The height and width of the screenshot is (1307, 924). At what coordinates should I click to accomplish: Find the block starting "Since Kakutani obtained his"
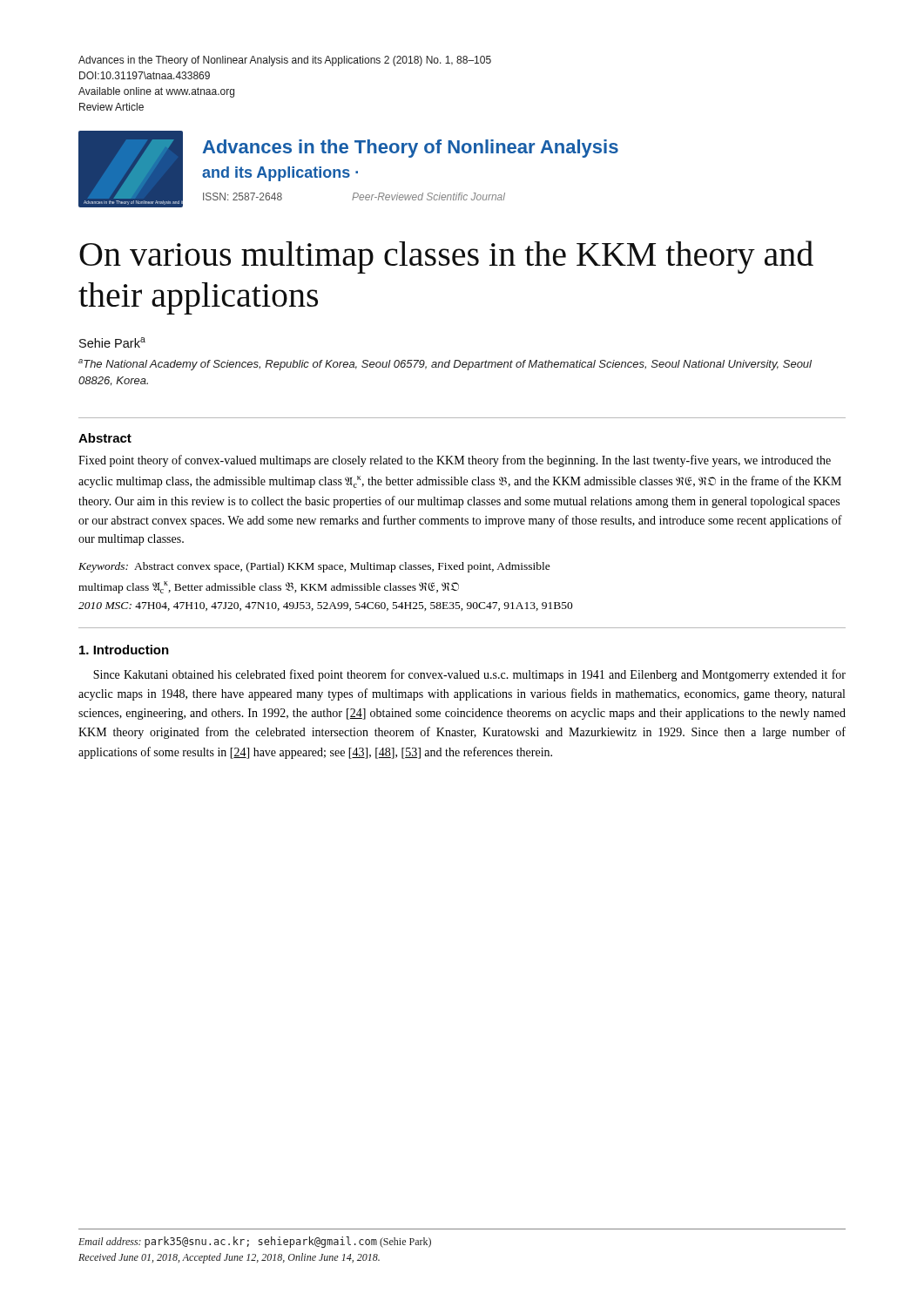click(x=462, y=713)
